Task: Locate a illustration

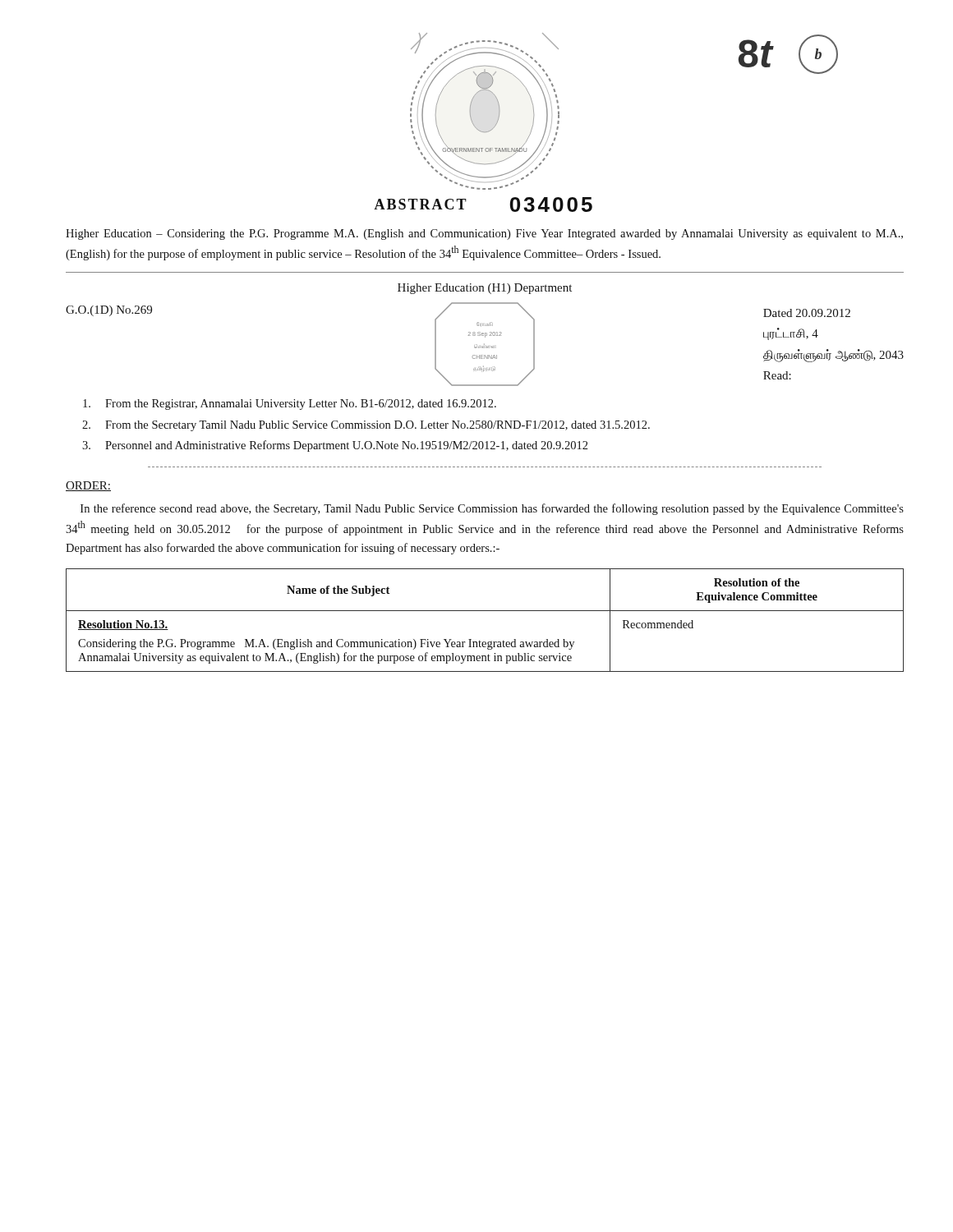Action: [485, 111]
